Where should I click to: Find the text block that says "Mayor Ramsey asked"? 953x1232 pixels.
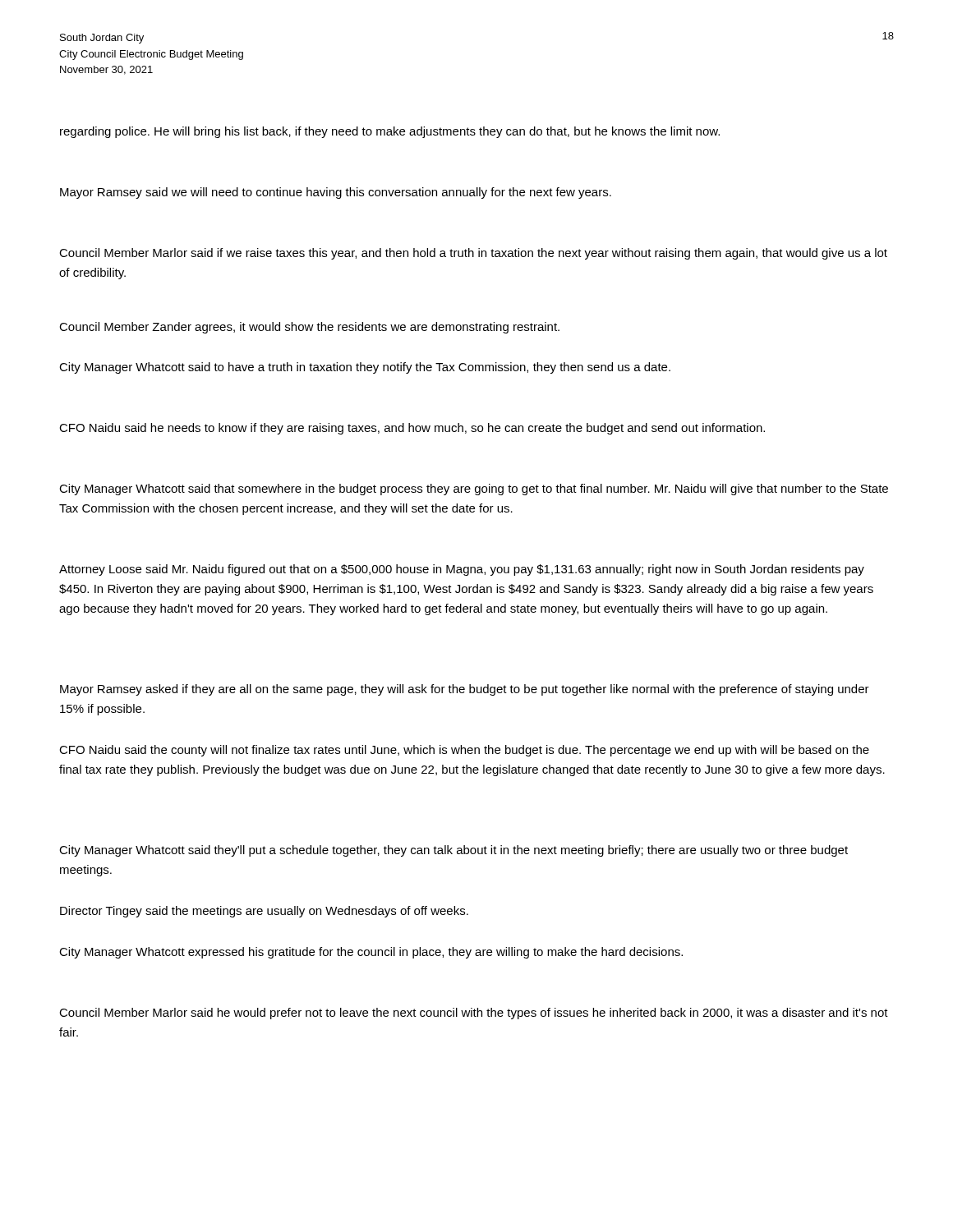[464, 699]
